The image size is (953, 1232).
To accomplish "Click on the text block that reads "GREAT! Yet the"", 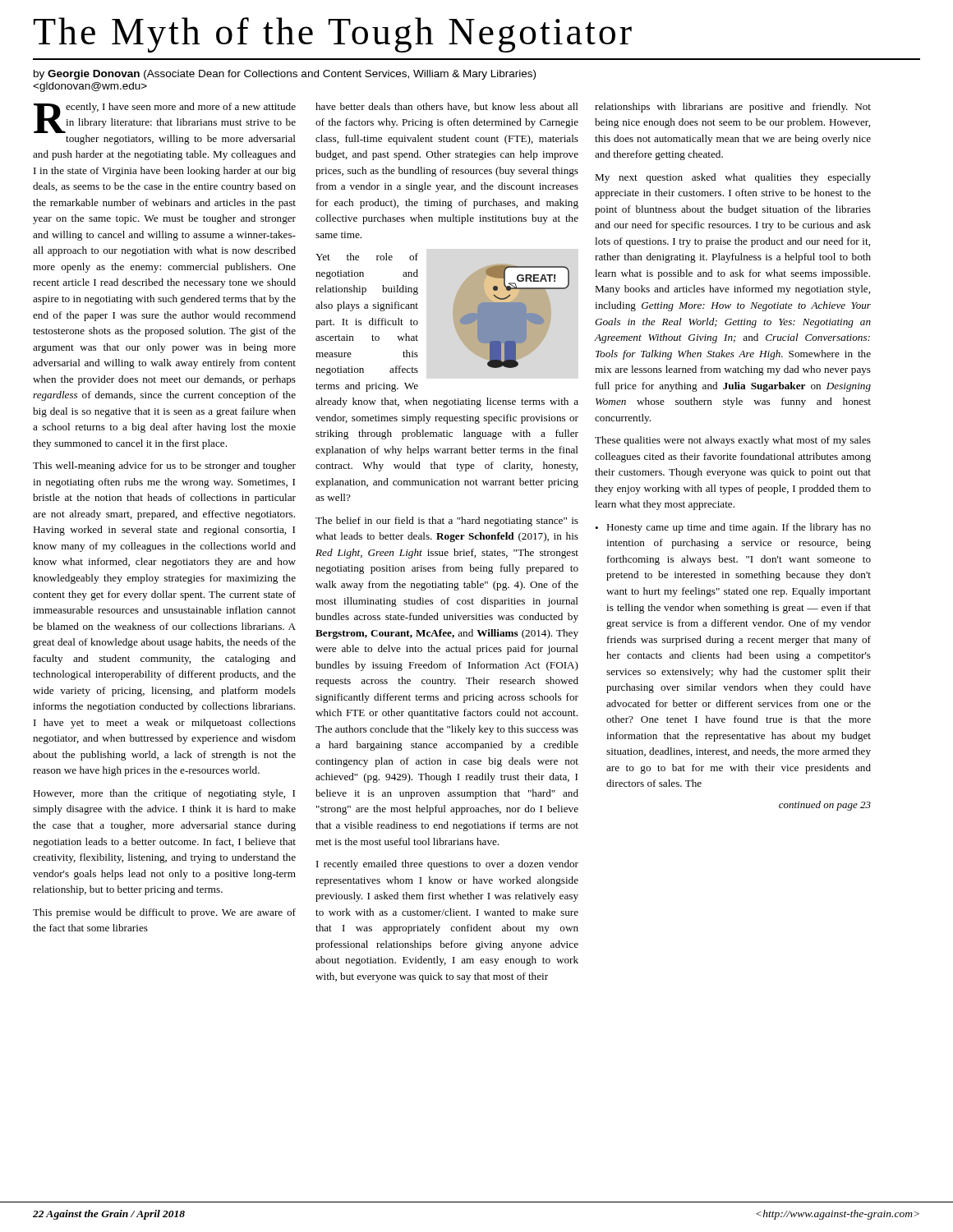I will click(x=323, y=257).
